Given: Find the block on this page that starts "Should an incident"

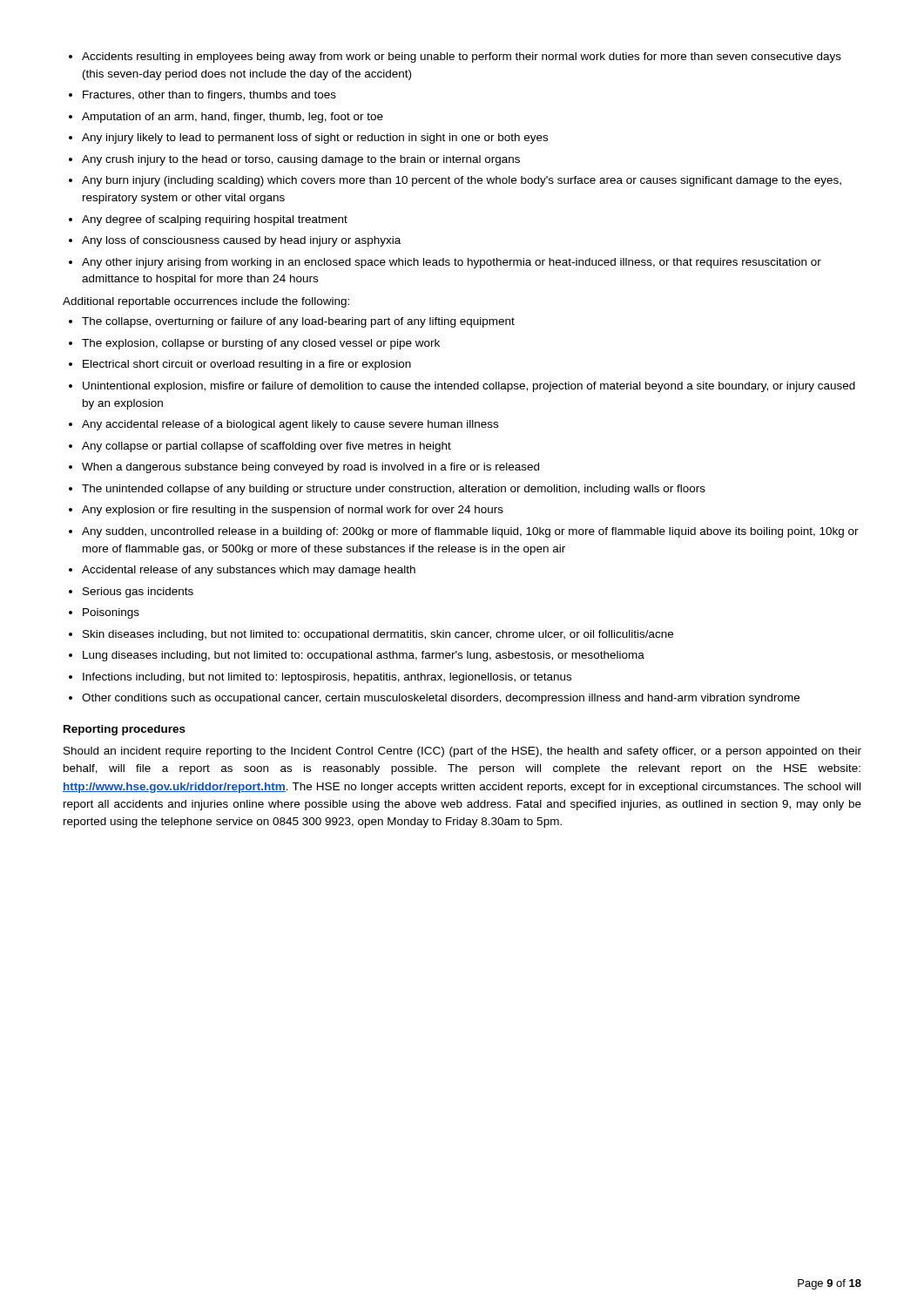Looking at the screenshot, I should click(462, 786).
